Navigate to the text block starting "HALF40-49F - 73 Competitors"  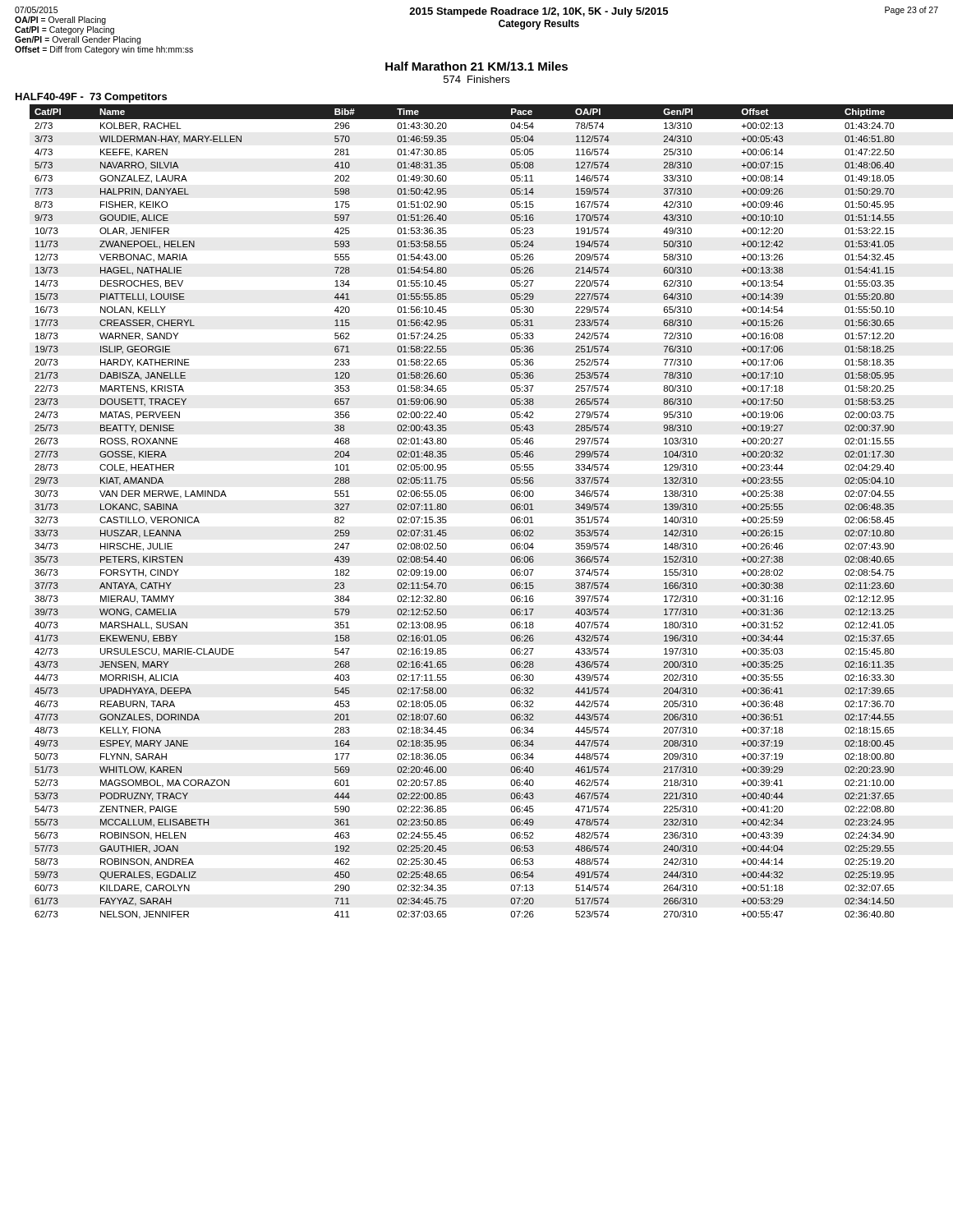pos(91,96)
